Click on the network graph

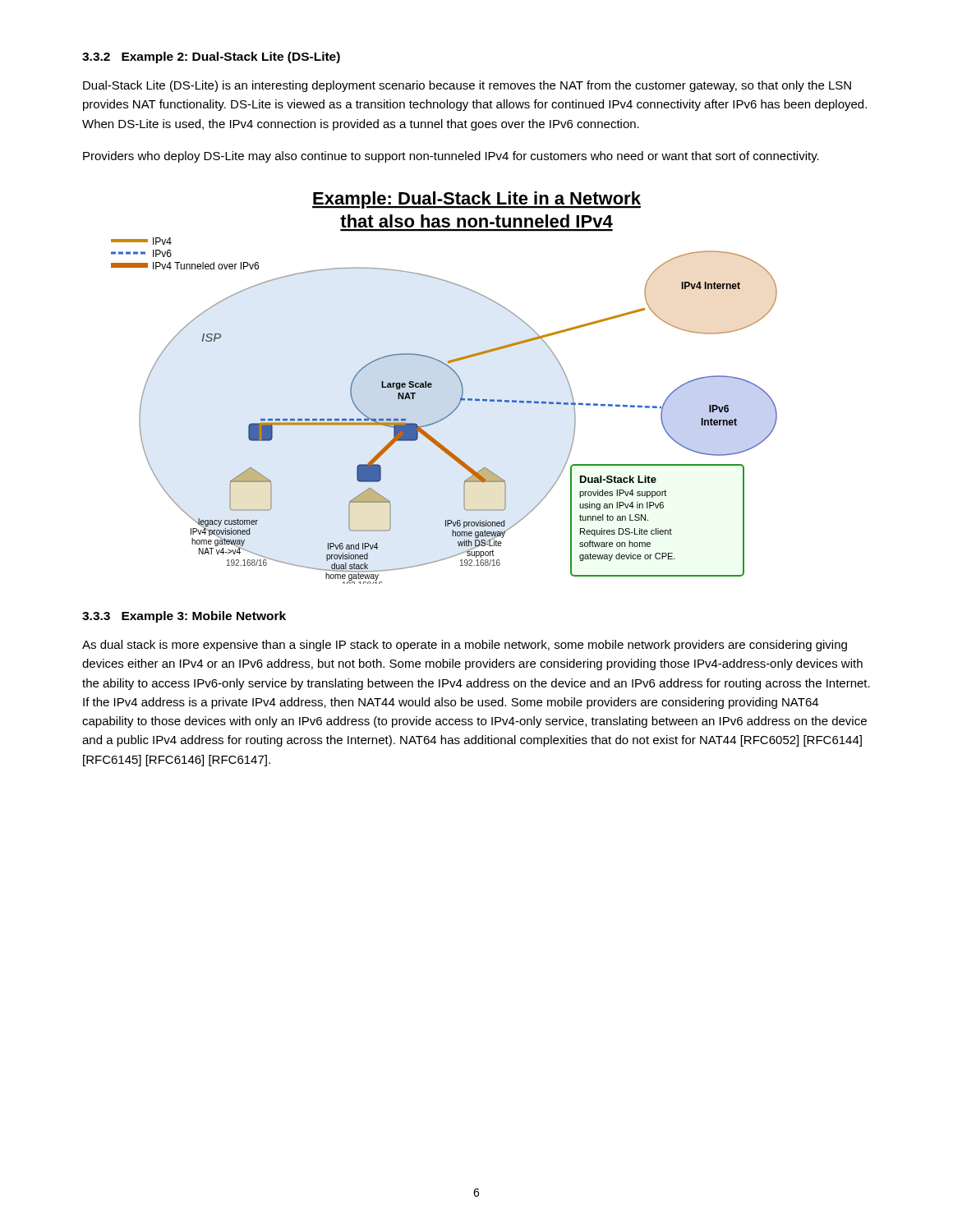coord(476,383)
